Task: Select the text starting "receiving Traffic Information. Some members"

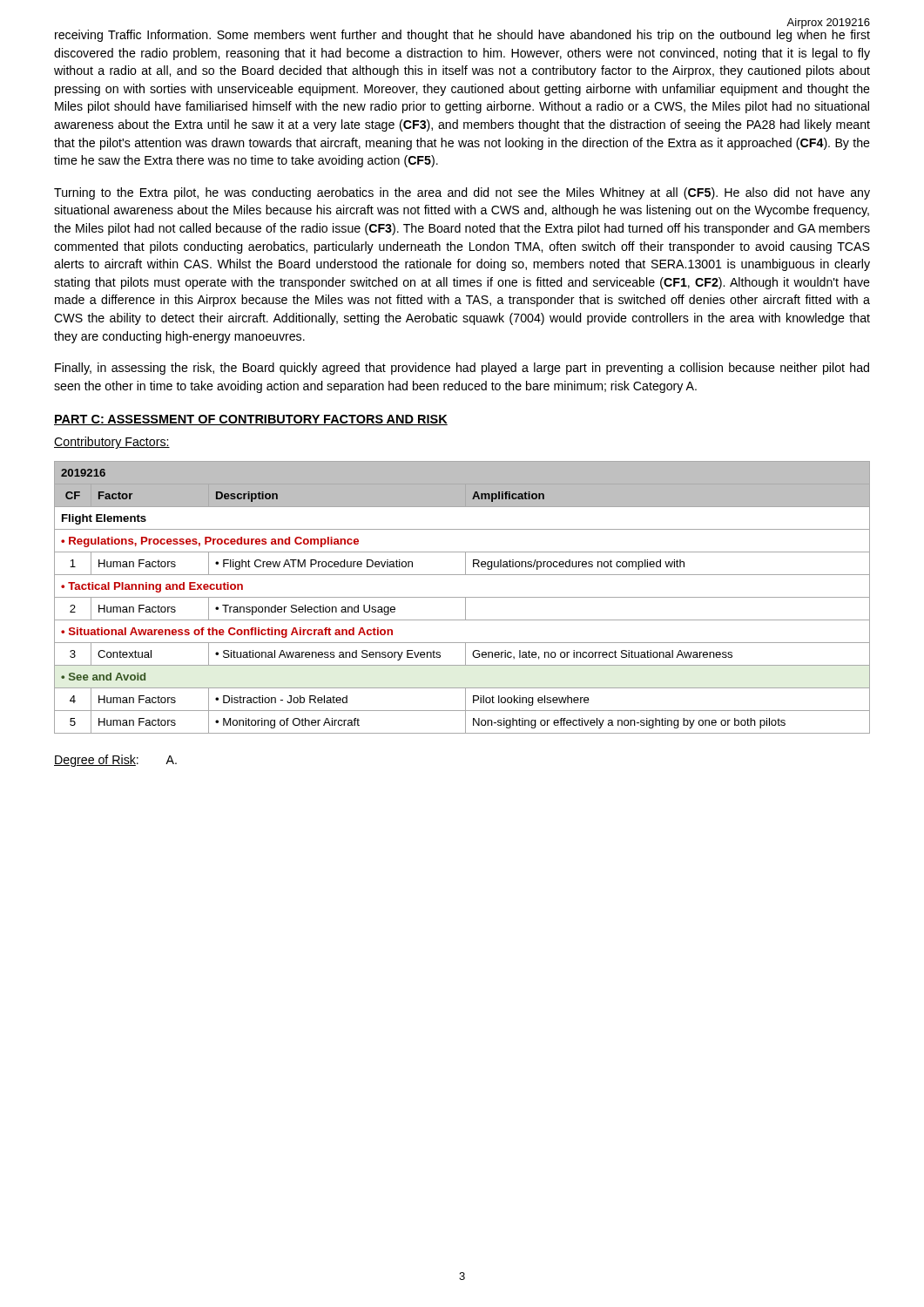Action: point(462,98)
